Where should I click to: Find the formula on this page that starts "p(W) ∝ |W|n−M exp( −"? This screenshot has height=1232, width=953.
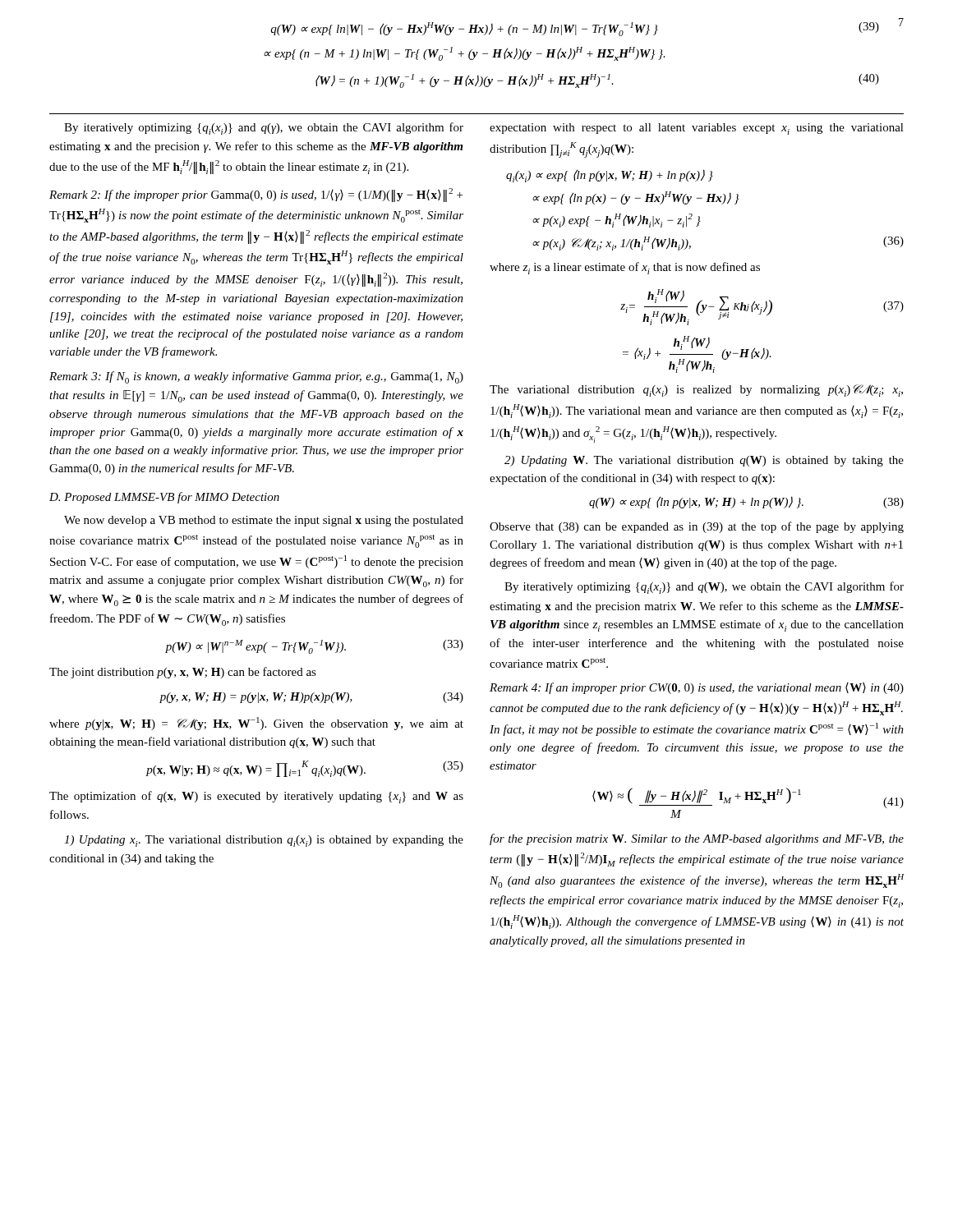point(256,646)
